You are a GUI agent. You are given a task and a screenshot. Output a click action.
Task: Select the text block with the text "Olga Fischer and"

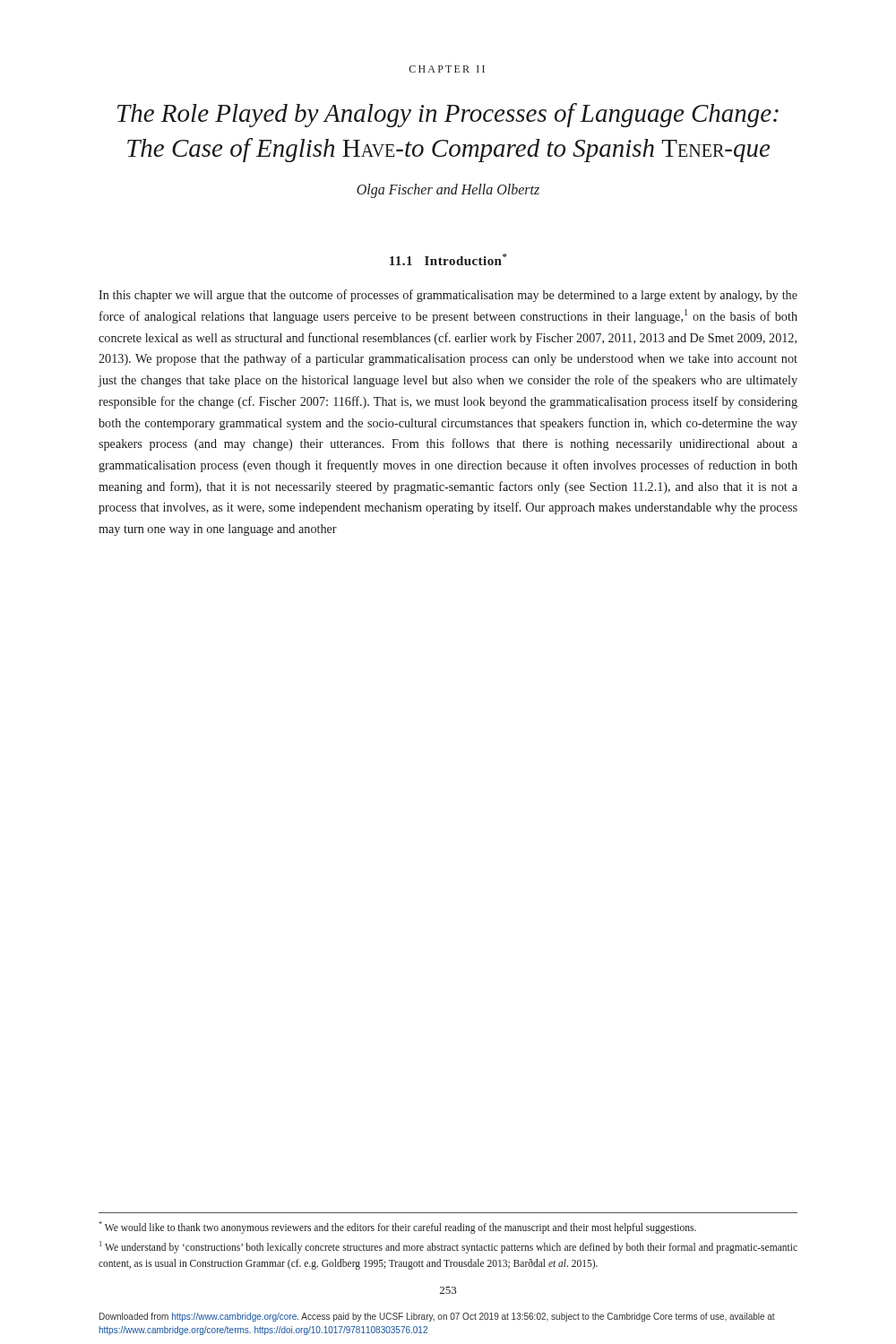[x=448, y=190]
